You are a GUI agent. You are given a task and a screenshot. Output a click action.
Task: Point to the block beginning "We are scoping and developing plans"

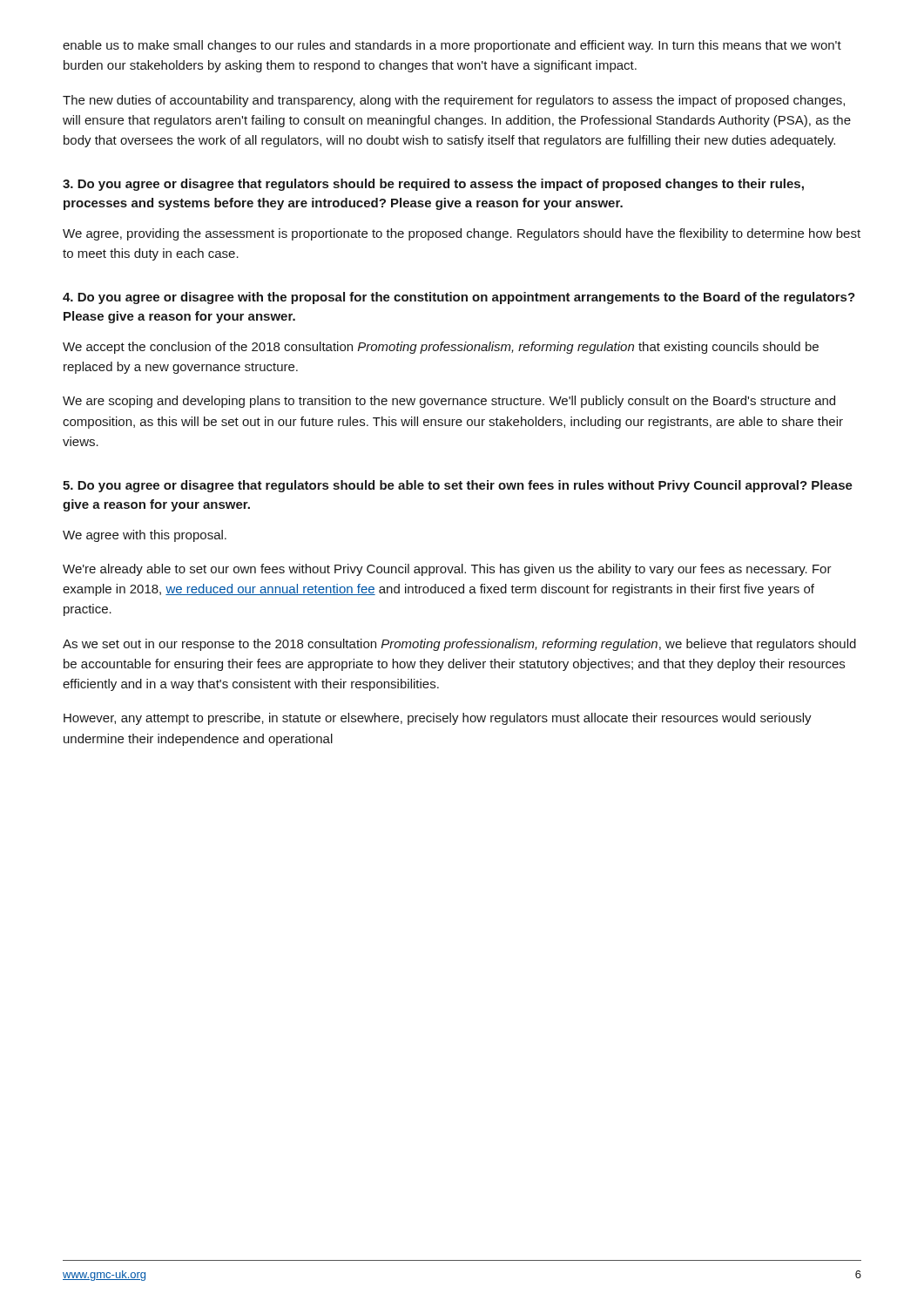[x=462, y=421]
